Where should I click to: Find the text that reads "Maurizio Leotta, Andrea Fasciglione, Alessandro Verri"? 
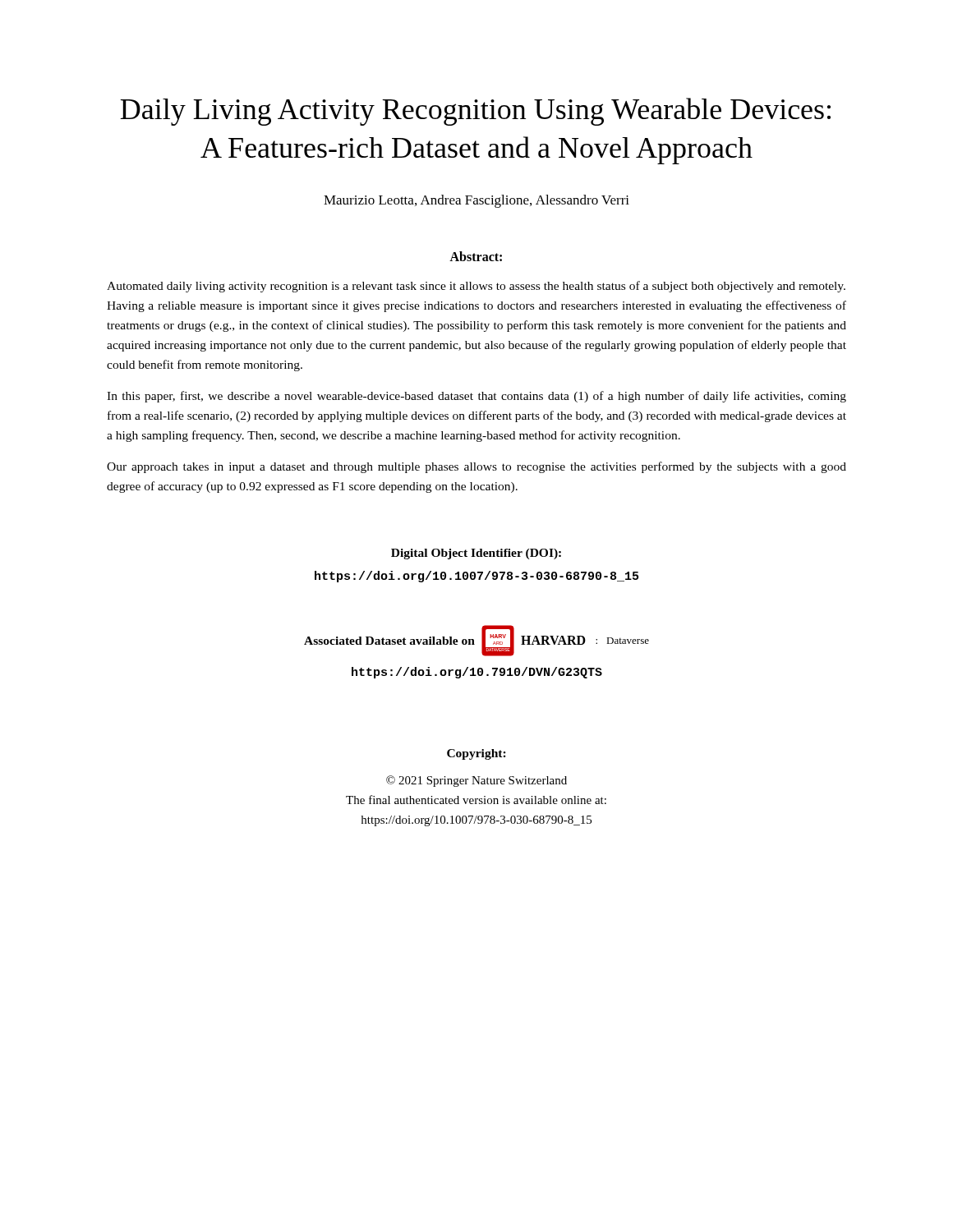[x=476, y=200]
